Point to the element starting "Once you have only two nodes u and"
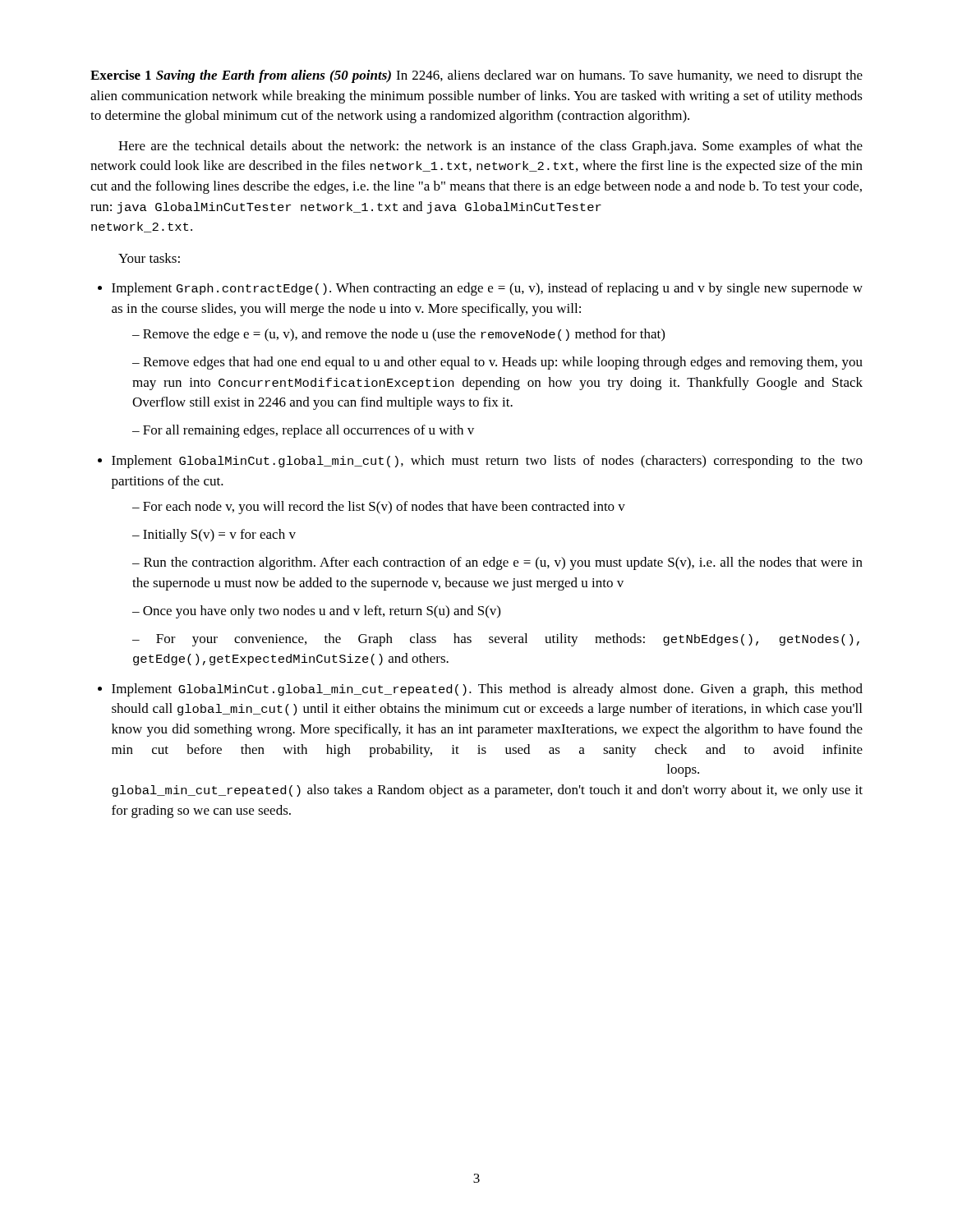This screenshot has width=953, height=1232. pos(322,610)
